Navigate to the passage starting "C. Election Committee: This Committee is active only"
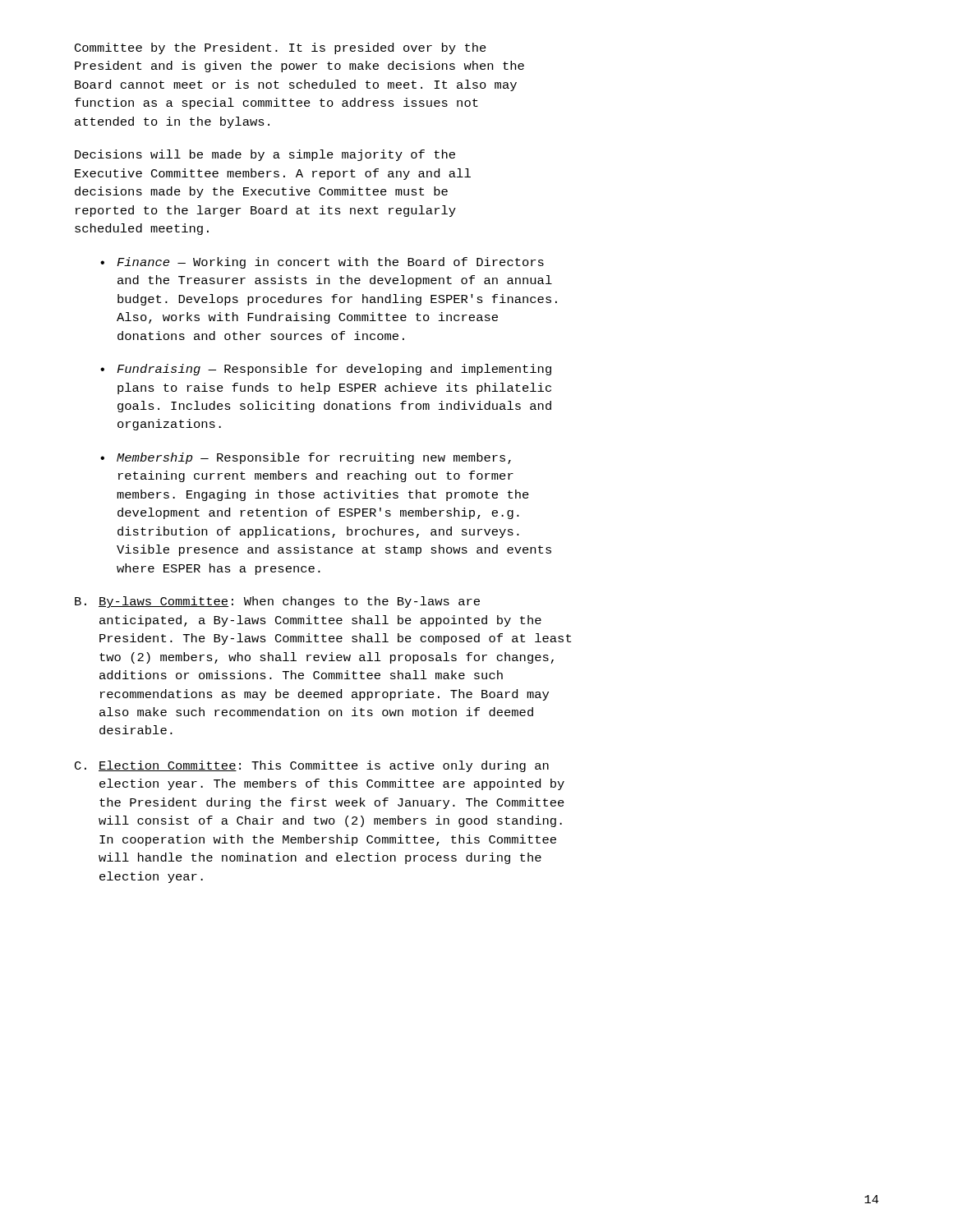953x1232 pixels. pyautogui.click(x=476, y=822)
